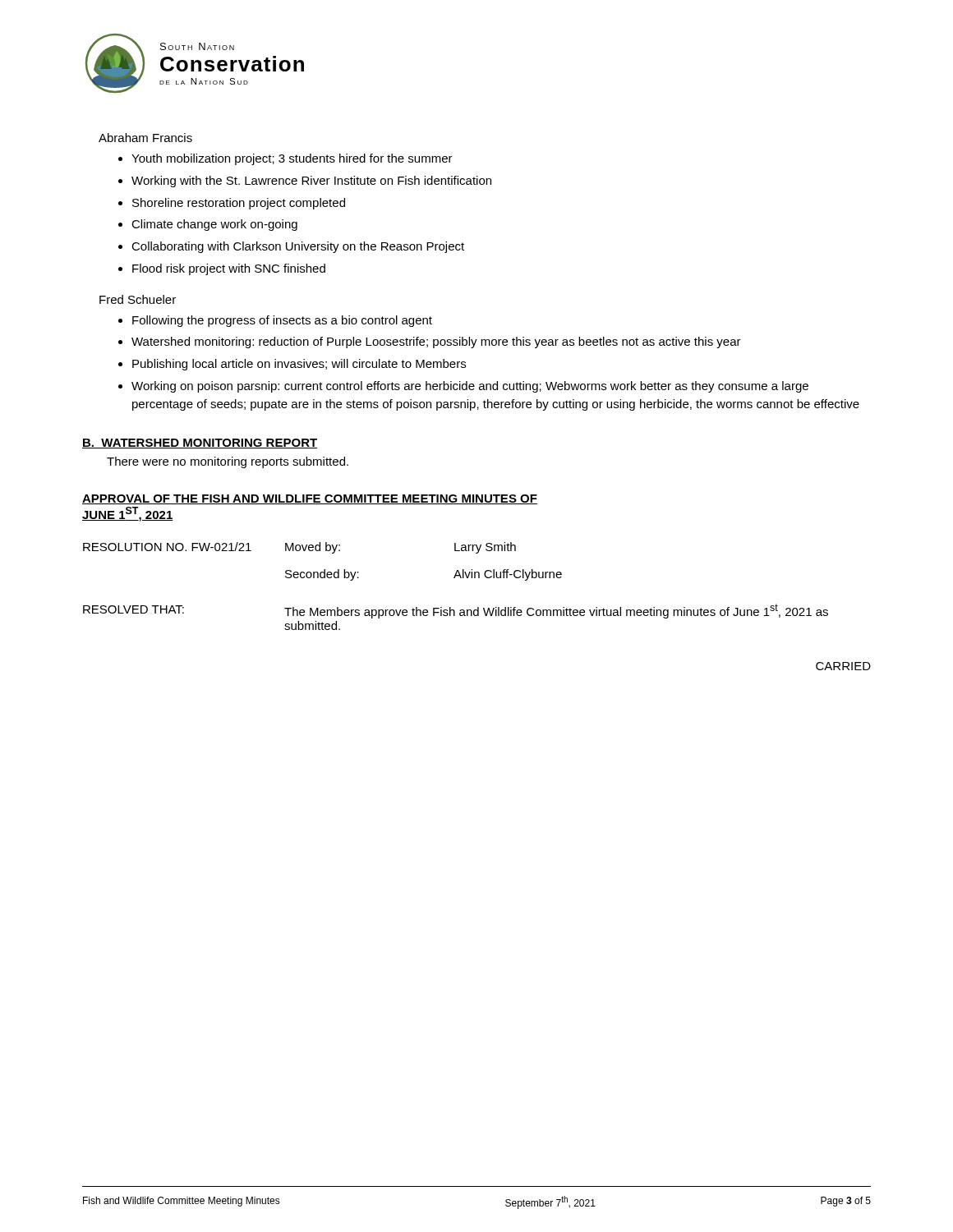Click on the logo

[476, 64]
